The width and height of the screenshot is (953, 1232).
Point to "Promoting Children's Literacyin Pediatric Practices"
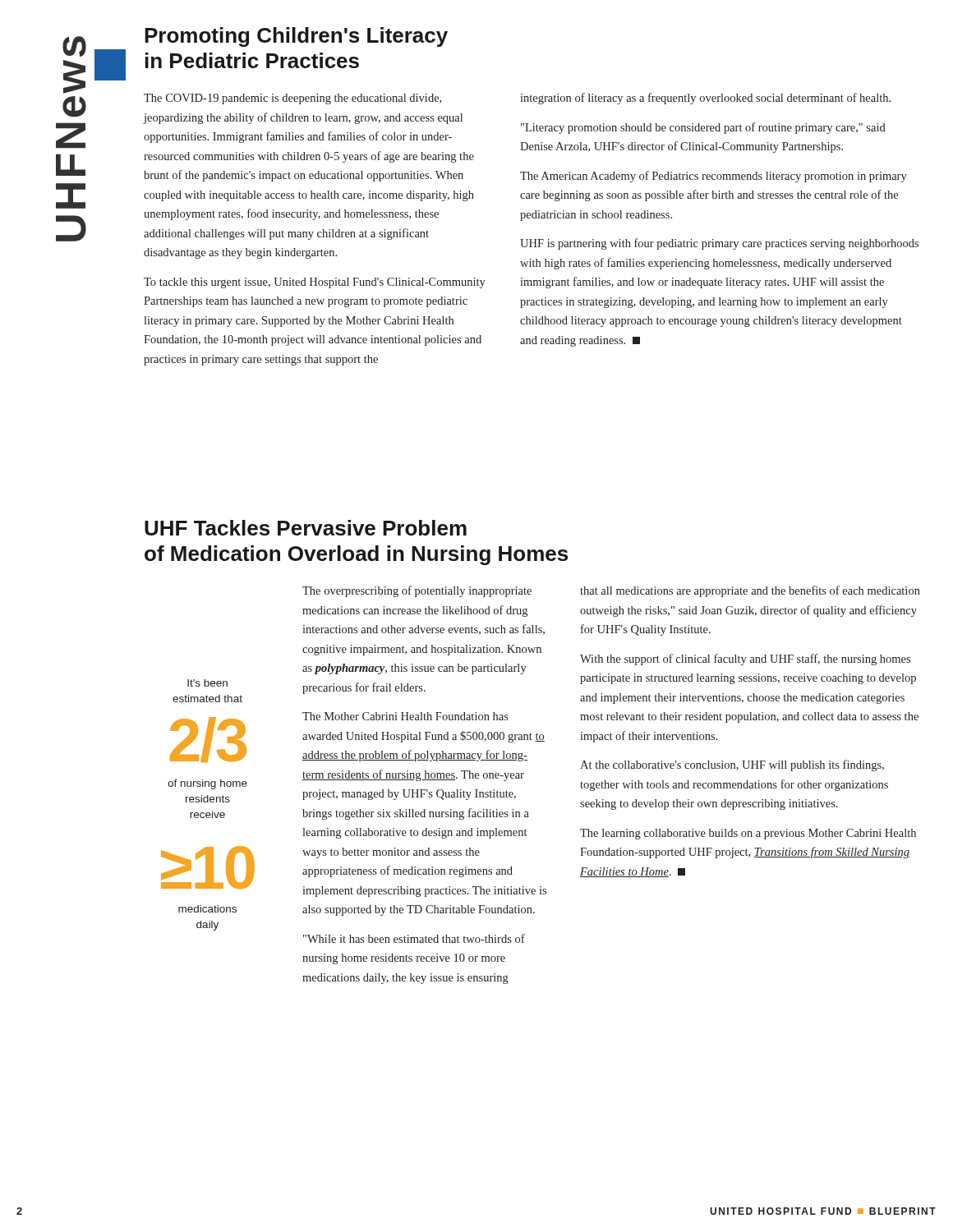[x=296, y=37]
